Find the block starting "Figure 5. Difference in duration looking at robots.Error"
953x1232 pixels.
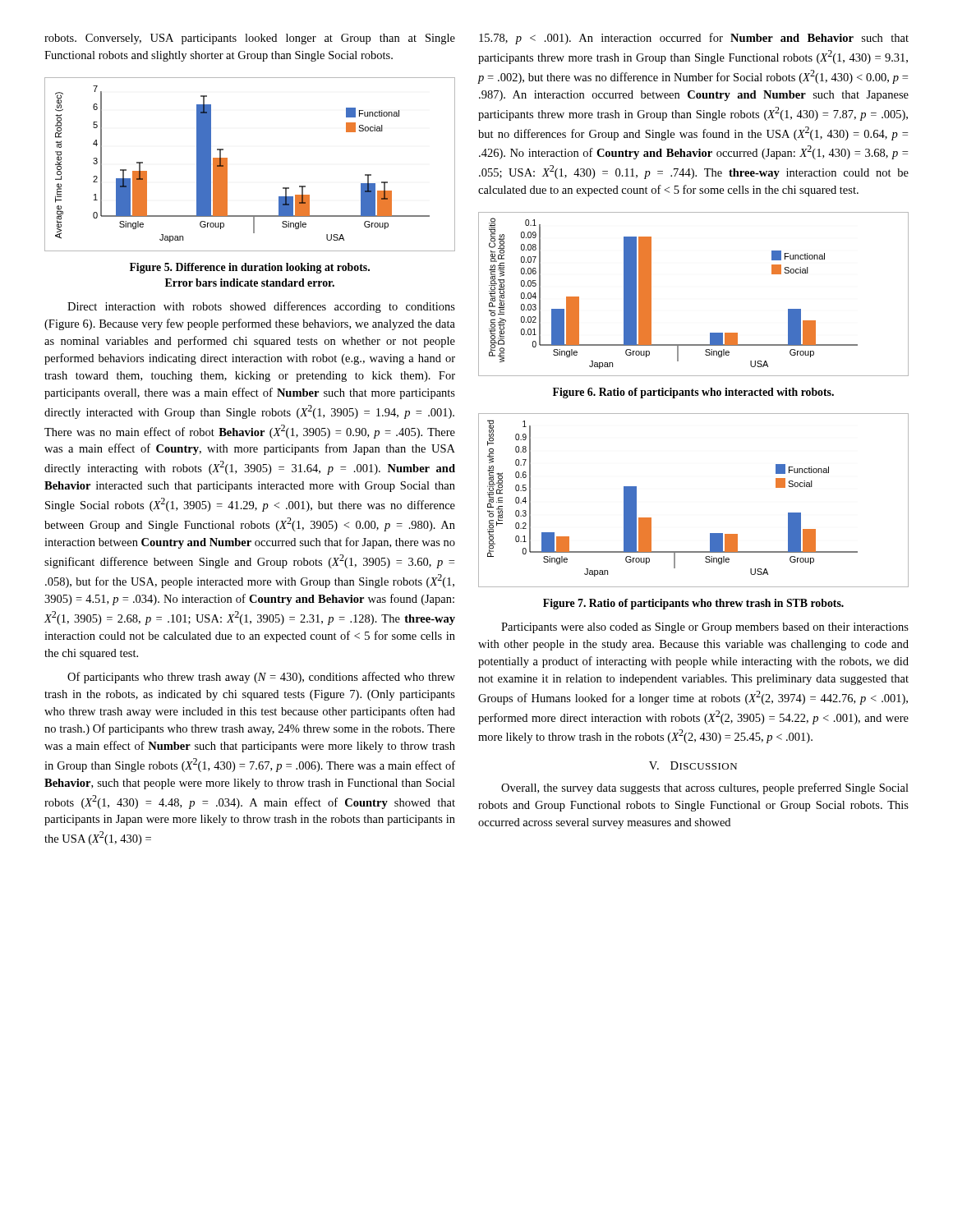pyautogui.click(x=250, y=275)
